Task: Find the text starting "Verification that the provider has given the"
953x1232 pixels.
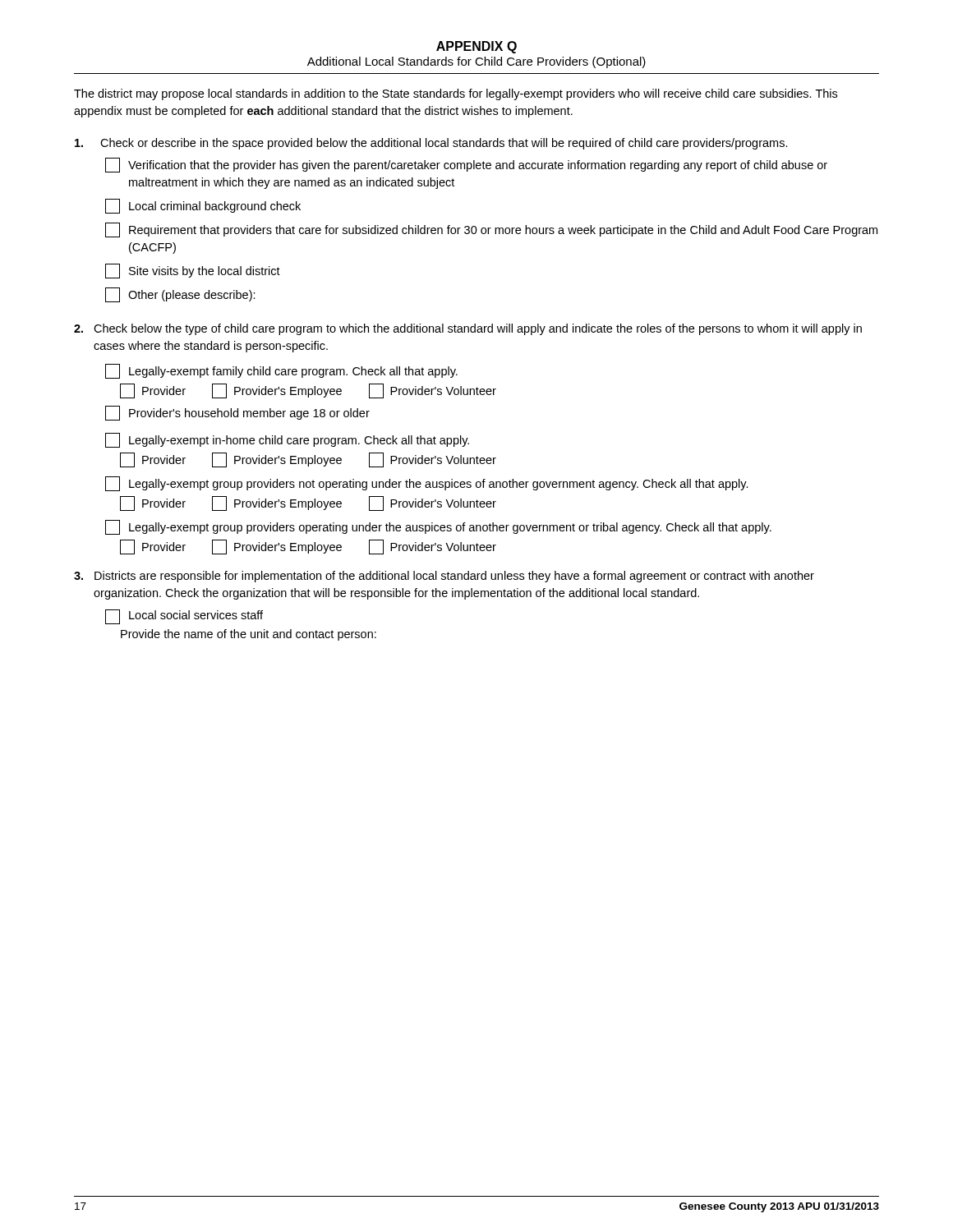Action: pos(492,174)
